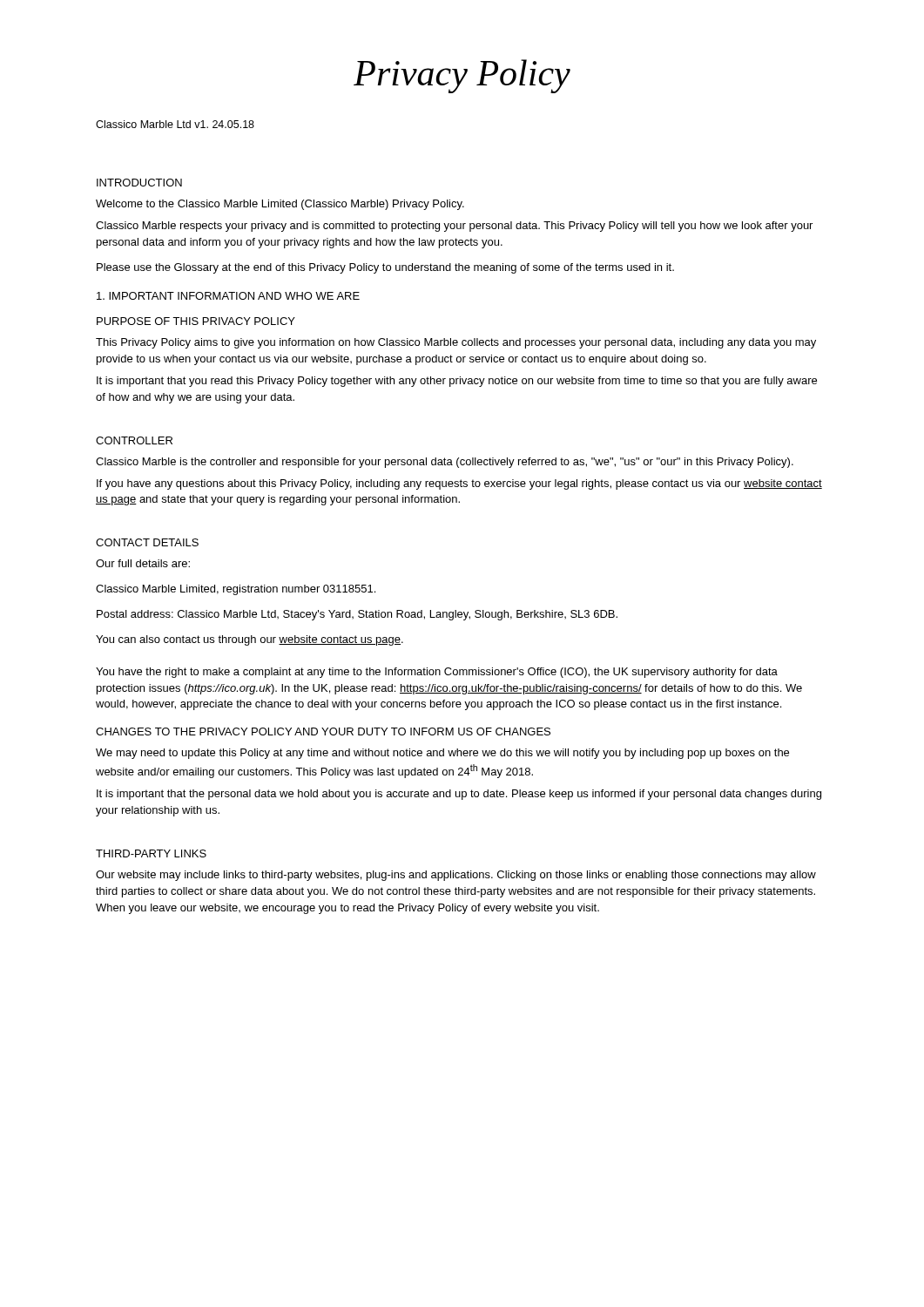Where is the passage that starts "Classico Marble is the controller and"?
The image size is (924, 1307).
[x=462, y=481]
